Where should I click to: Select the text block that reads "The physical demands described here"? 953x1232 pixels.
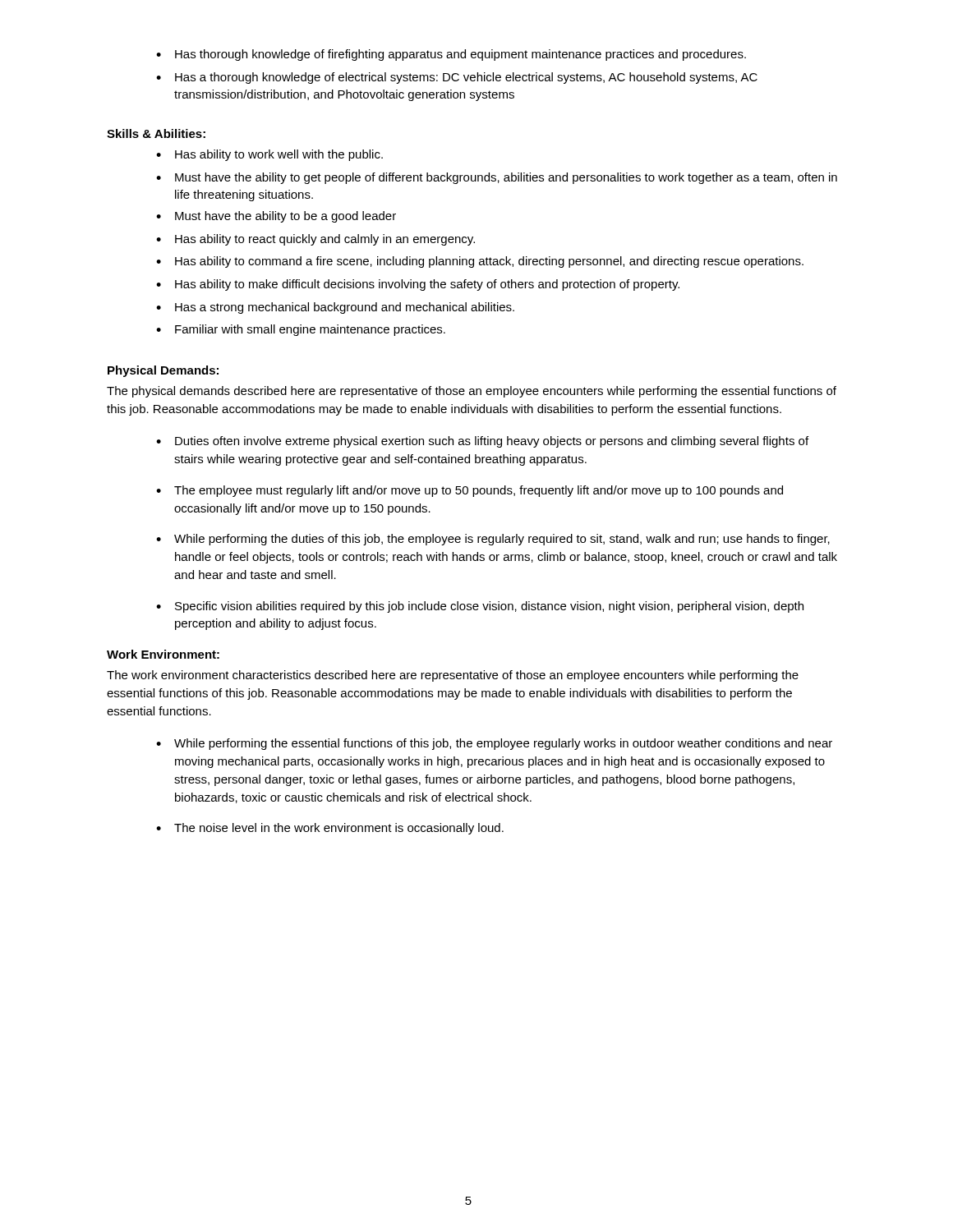[x=472, y=399]
